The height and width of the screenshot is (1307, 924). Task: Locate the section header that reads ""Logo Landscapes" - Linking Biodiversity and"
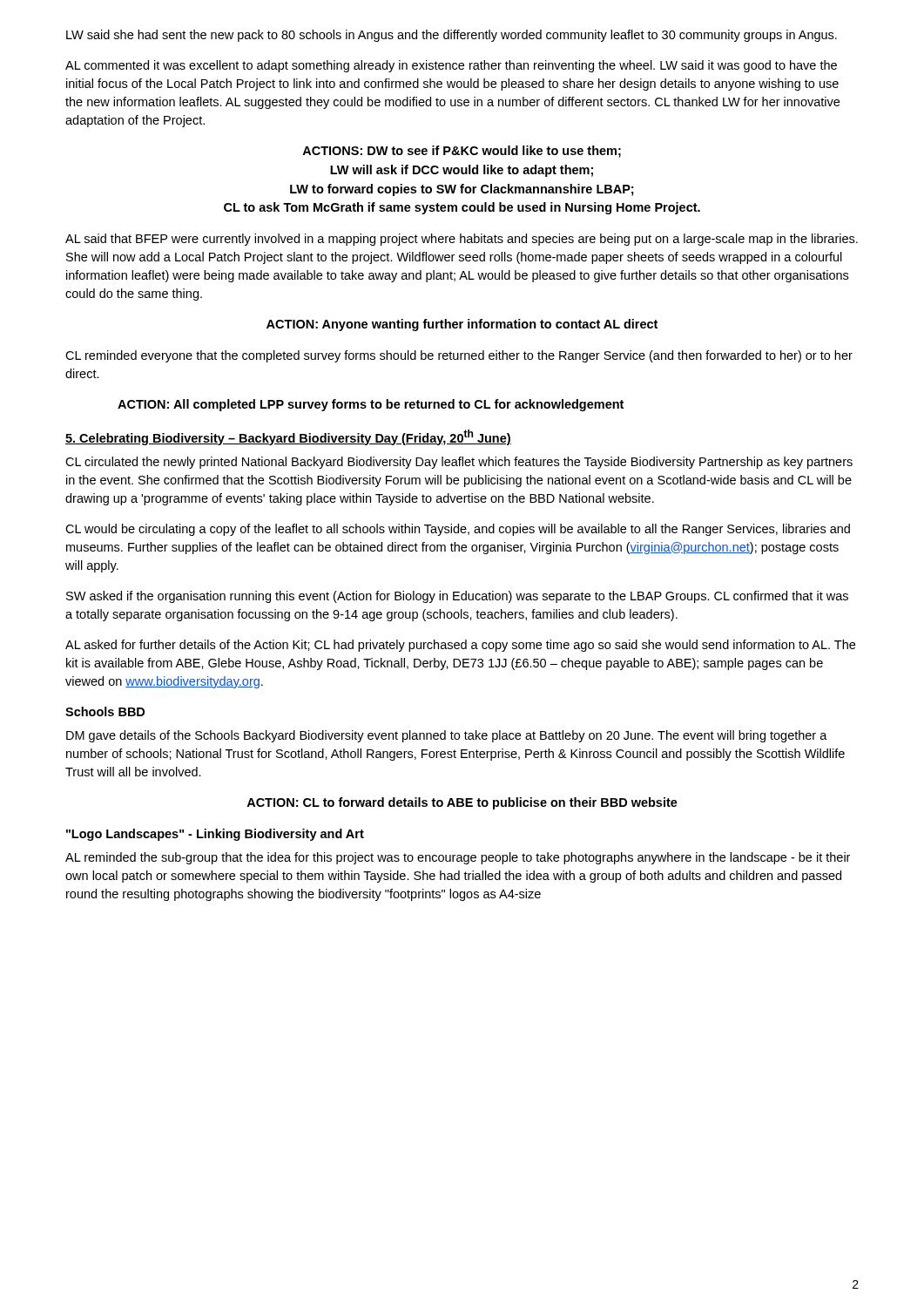(x=215, y=833)
